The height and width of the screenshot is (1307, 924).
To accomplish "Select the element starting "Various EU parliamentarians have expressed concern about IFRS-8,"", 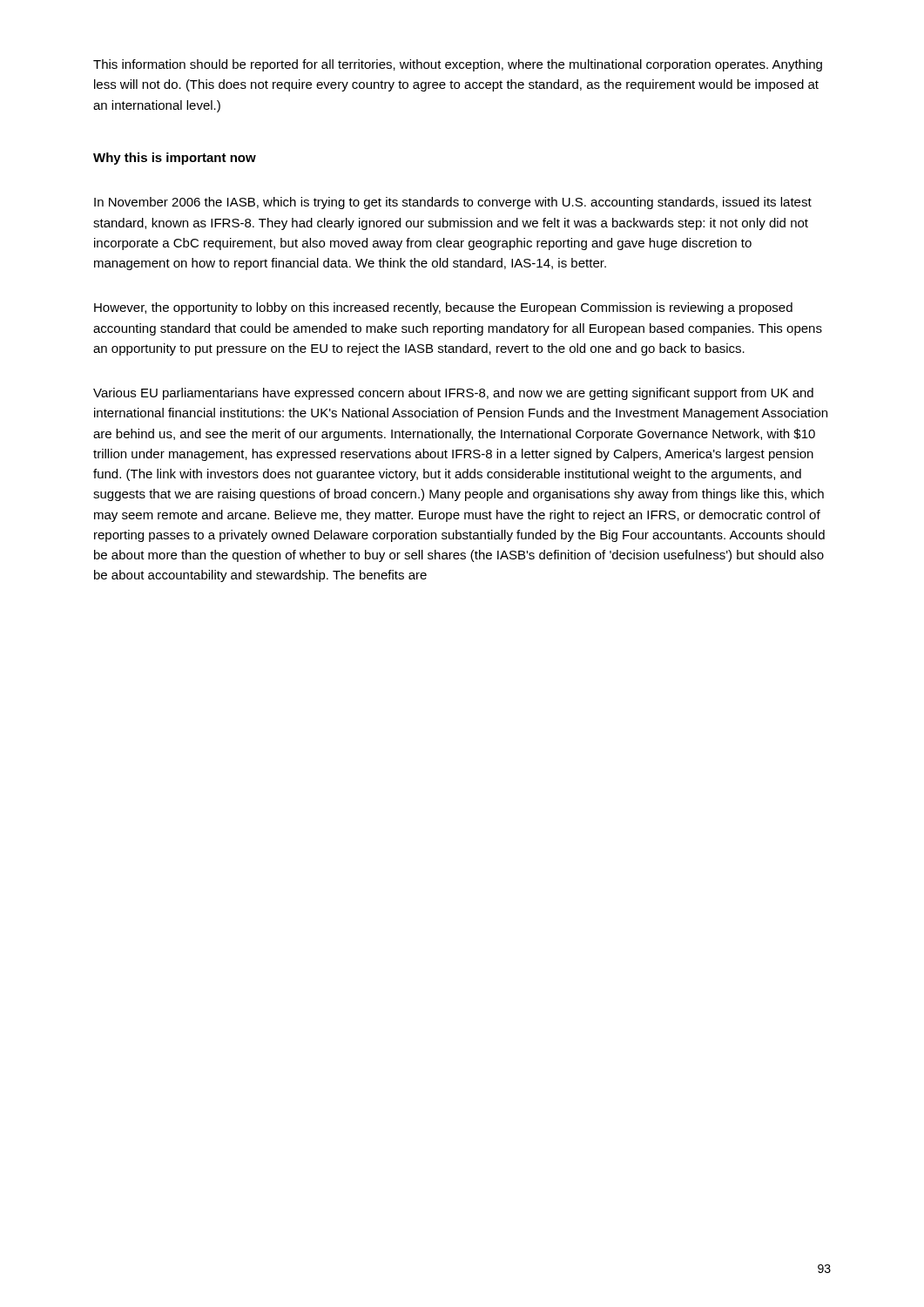I will pos(461,484).
